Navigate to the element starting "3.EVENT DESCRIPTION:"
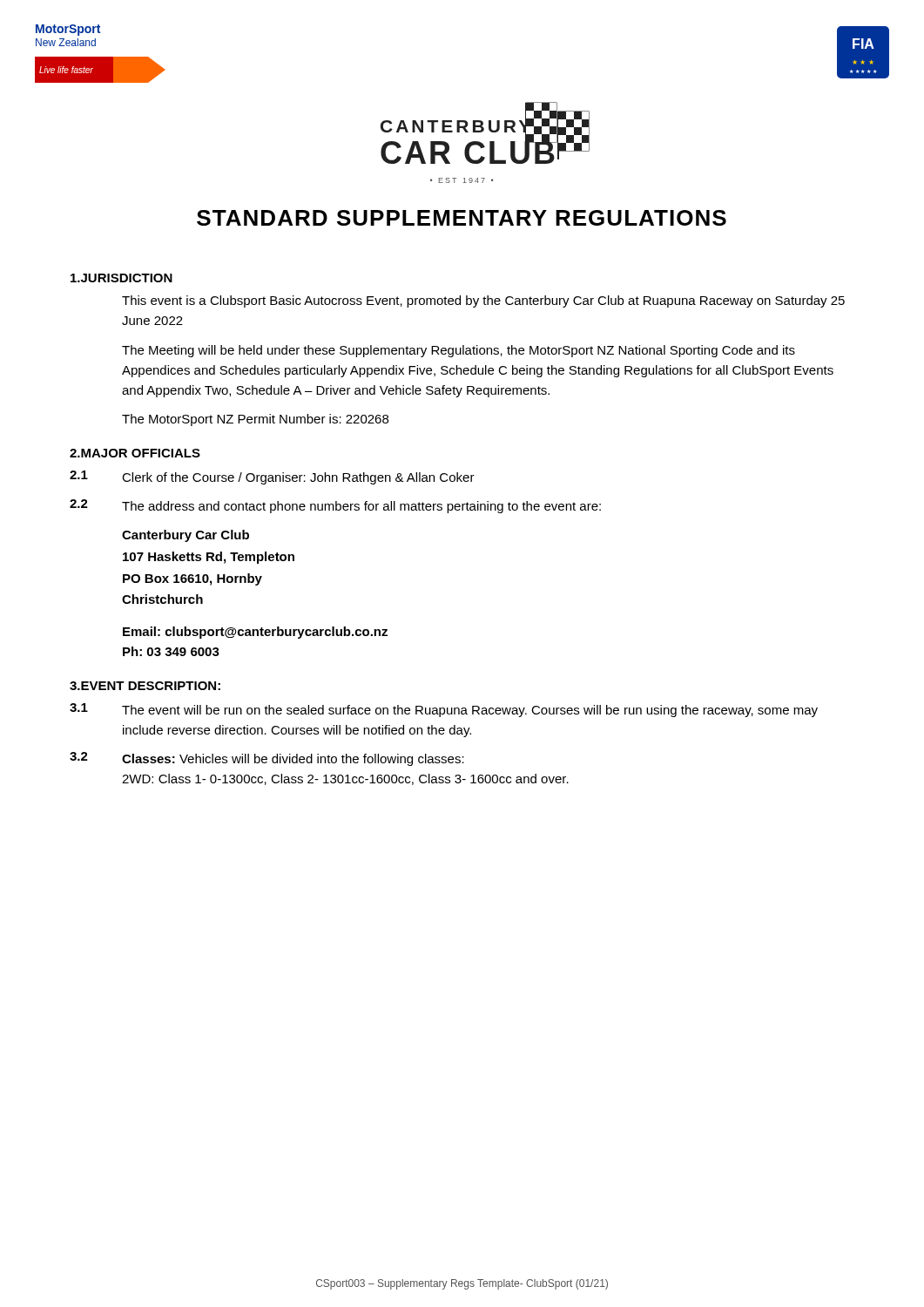924x1307 pixels. [146, 685]
